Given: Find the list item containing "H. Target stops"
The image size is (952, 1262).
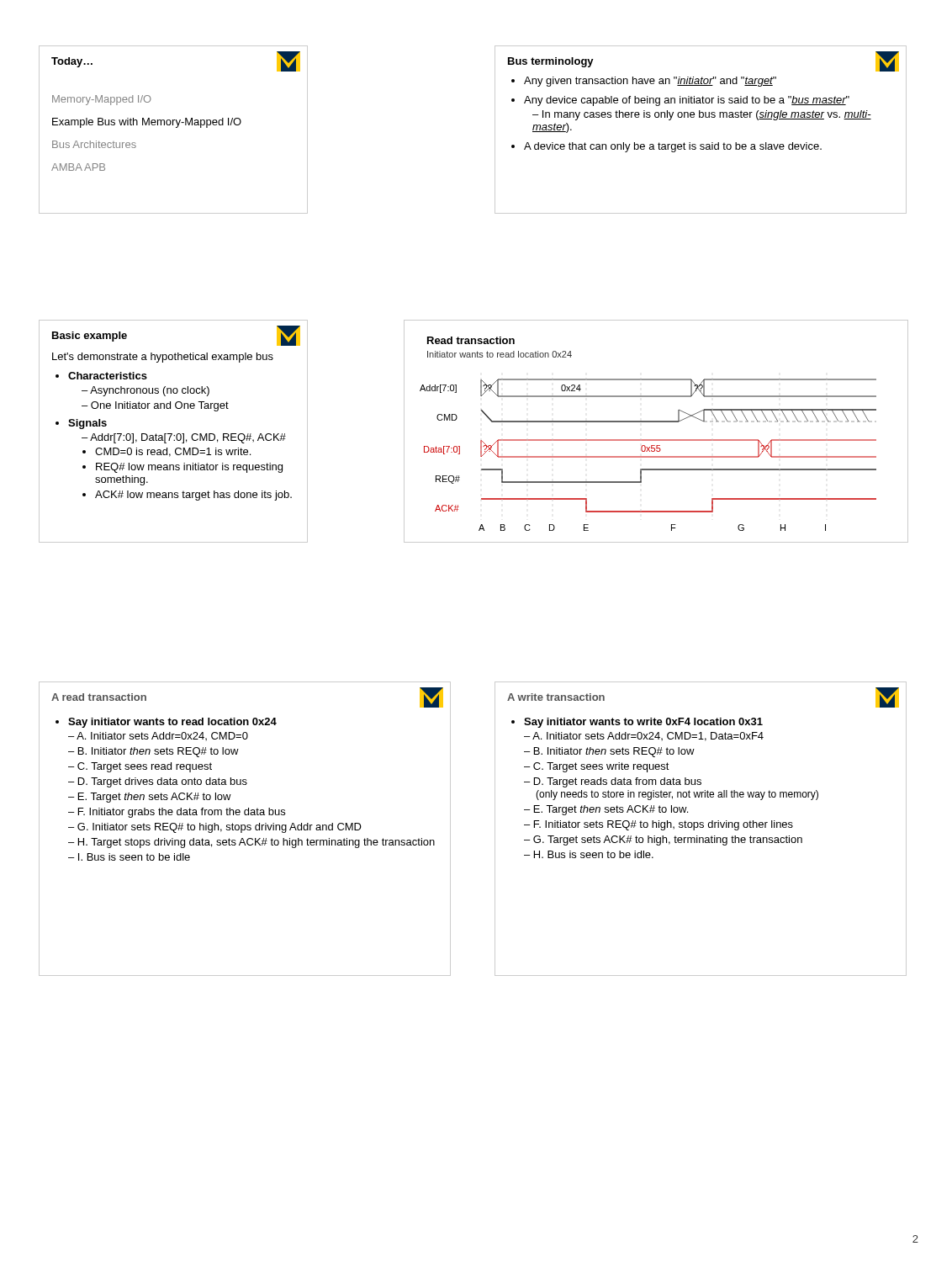Looking at the screenshot, I should pos(256,842).
